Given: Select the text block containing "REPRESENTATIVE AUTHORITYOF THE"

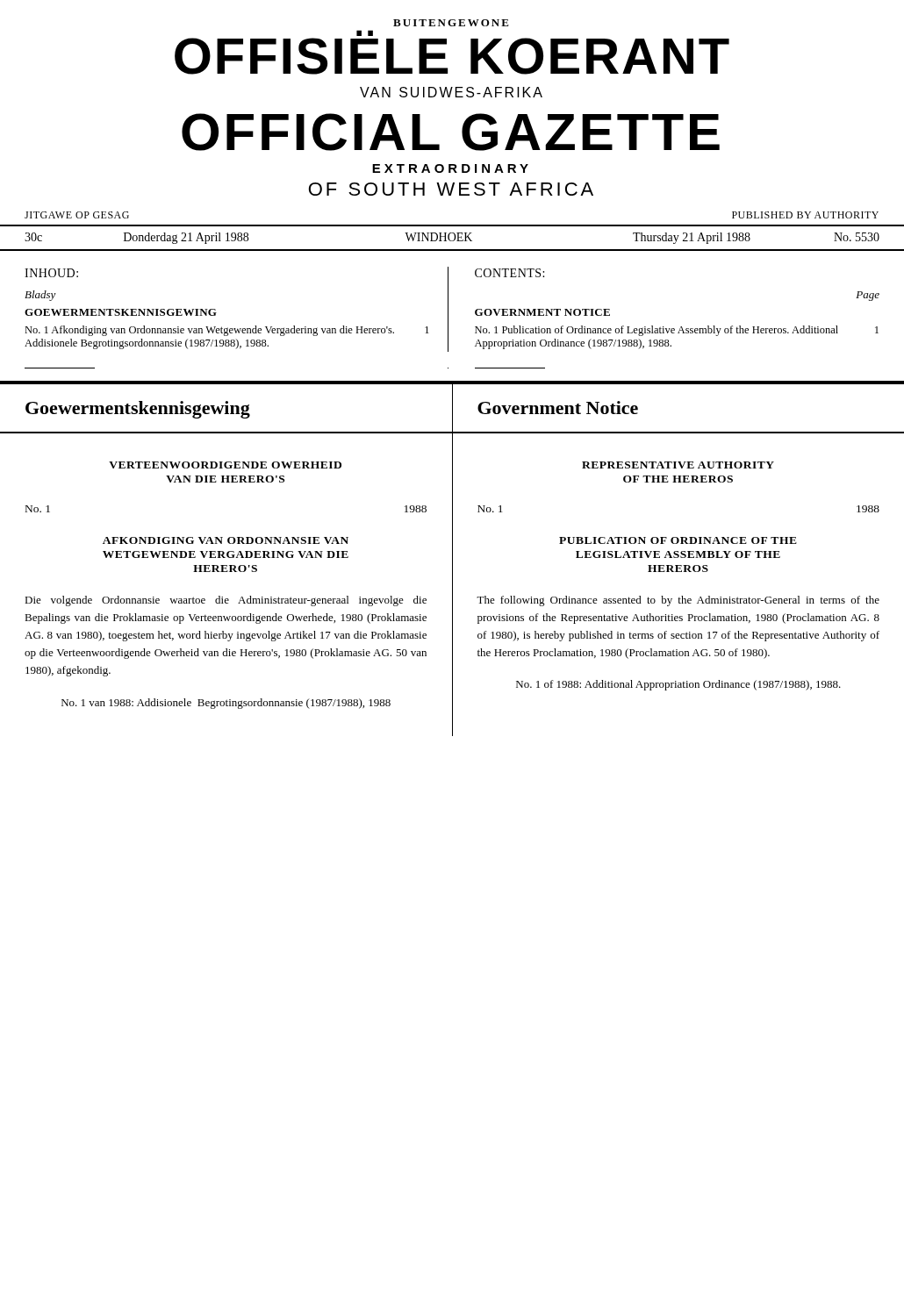Looking at the screenshot, I should pos(678,471).
